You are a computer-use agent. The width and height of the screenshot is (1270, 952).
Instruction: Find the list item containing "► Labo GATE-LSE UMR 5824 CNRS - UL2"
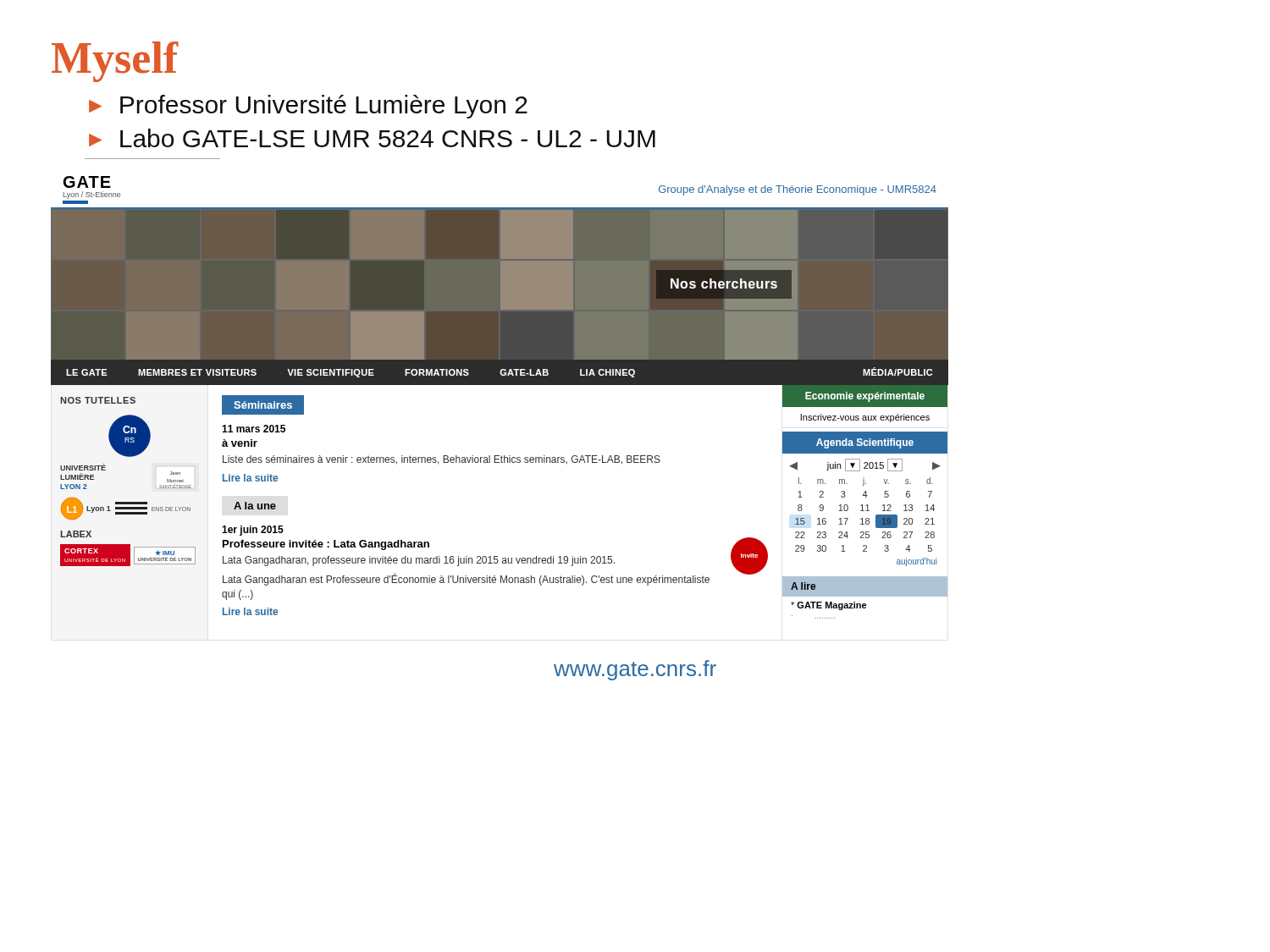[371, 139]
